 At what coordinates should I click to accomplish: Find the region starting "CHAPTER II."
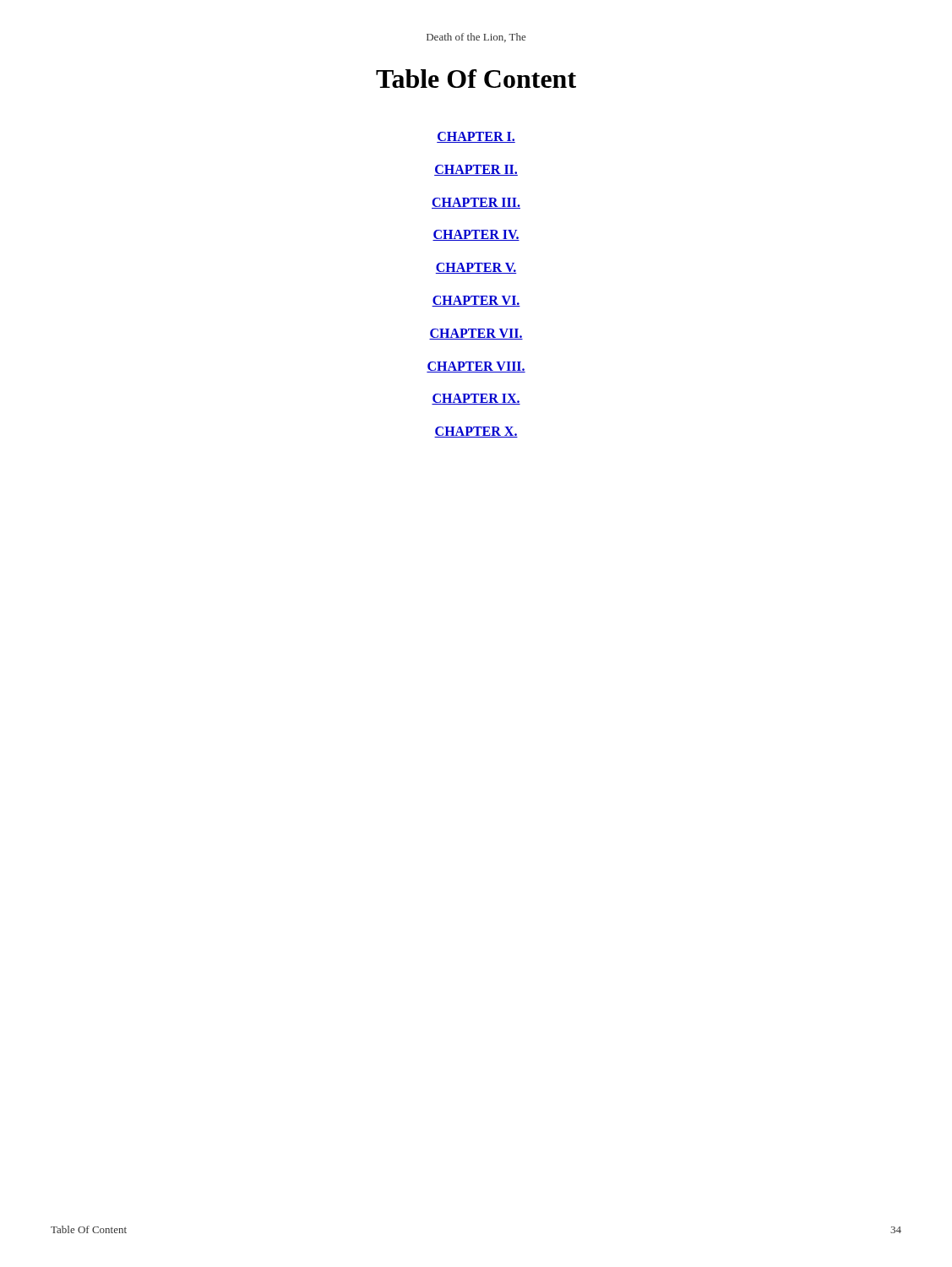(x=476, y=170)
